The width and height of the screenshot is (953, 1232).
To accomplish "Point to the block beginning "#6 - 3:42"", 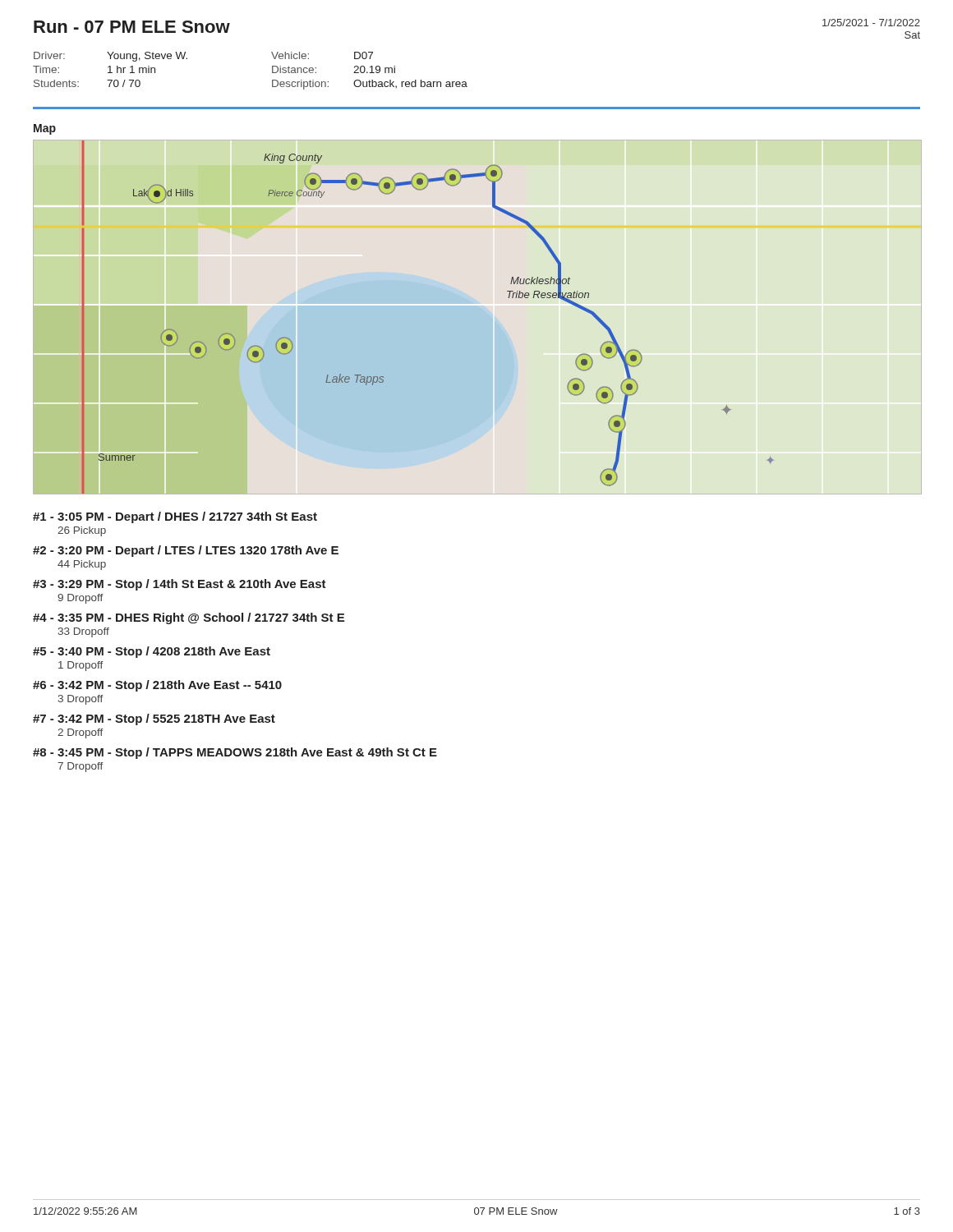I will tap(157, 686).
